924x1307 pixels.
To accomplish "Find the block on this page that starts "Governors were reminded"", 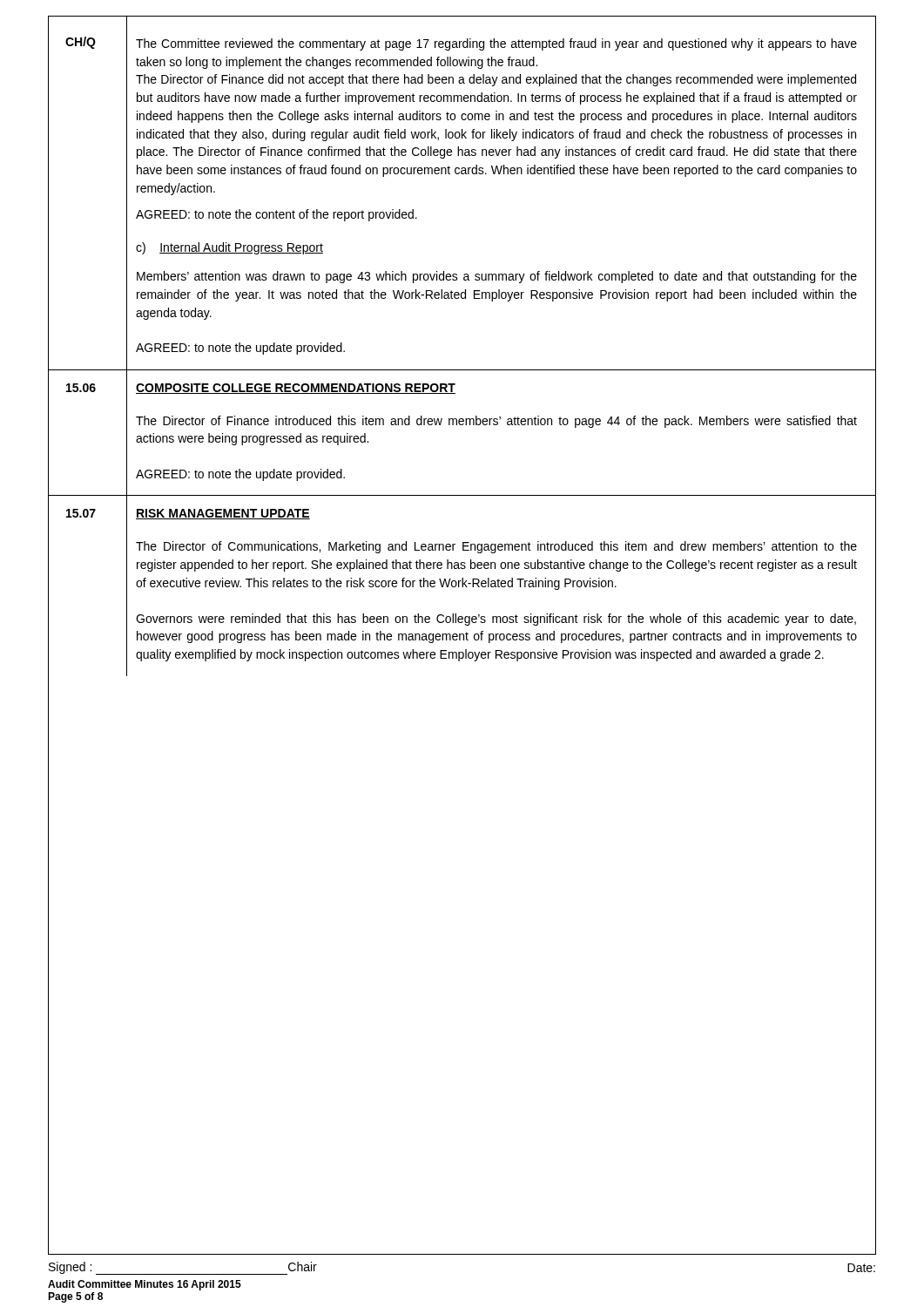I will [x=462, y=638].
